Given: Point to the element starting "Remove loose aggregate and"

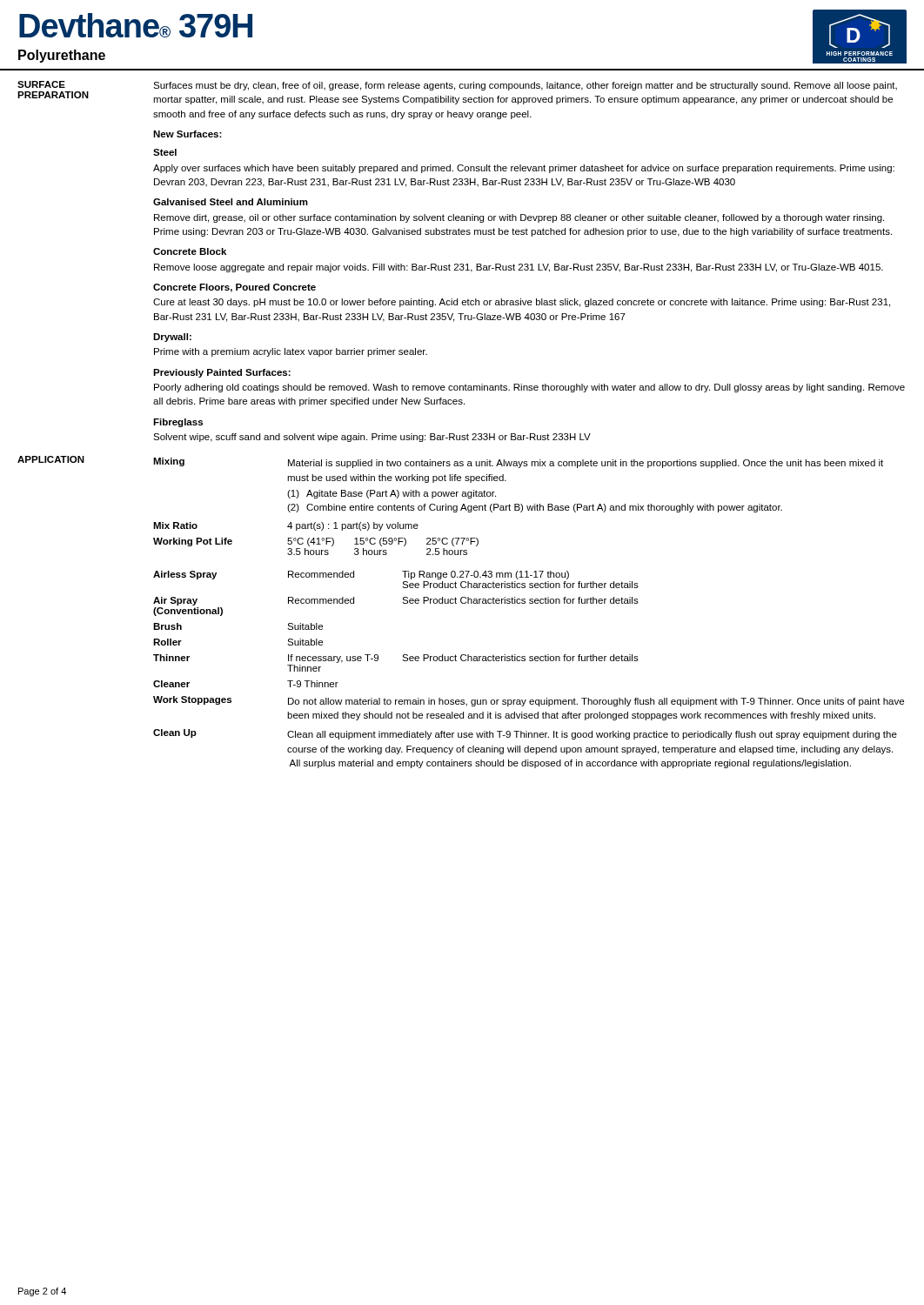Looking at the screenshot, I should [x=518, y=267].
